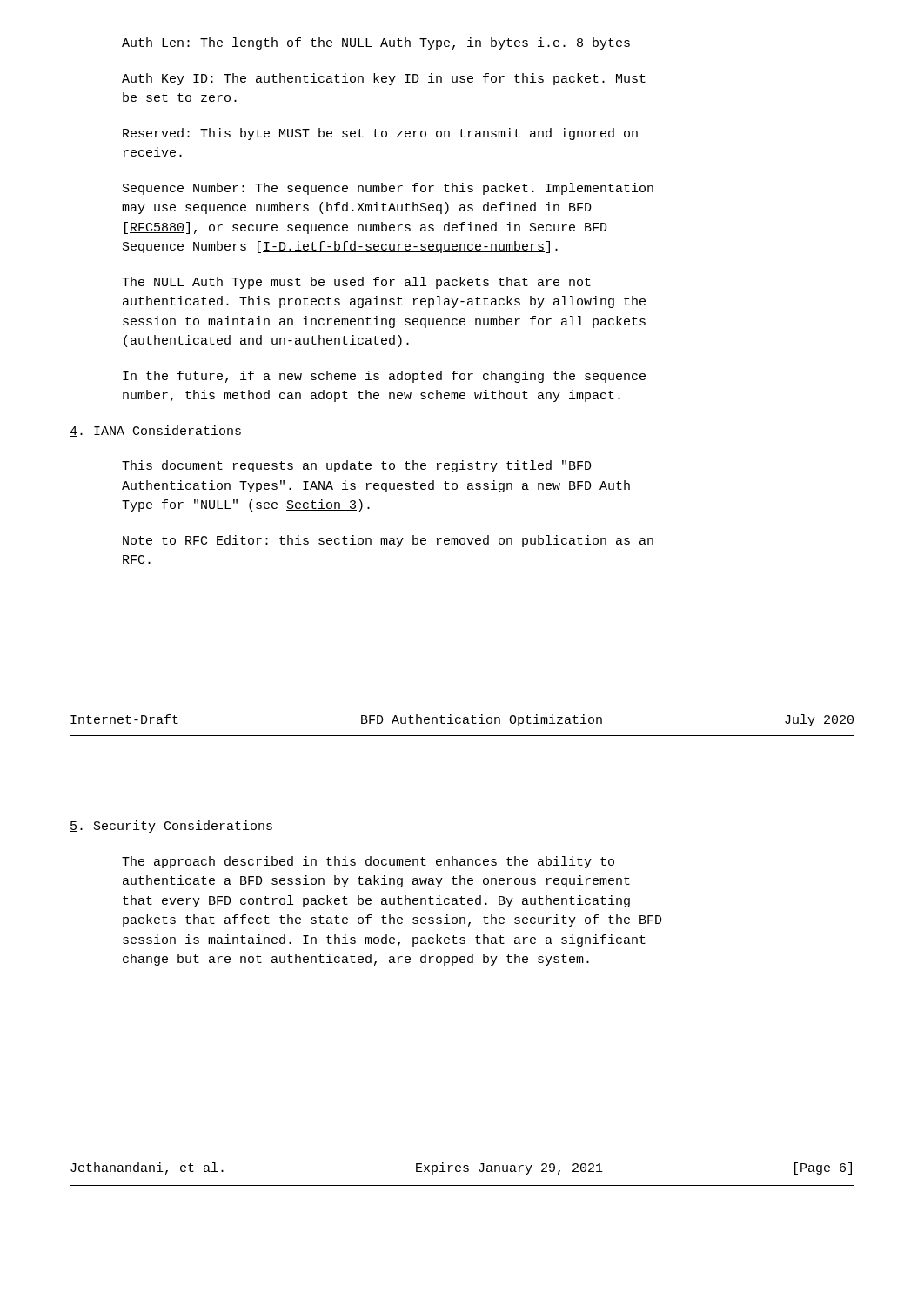
Task: Locate the text block that says "Sequence Number: The sequence number"
Action: [x=388, y=218]
